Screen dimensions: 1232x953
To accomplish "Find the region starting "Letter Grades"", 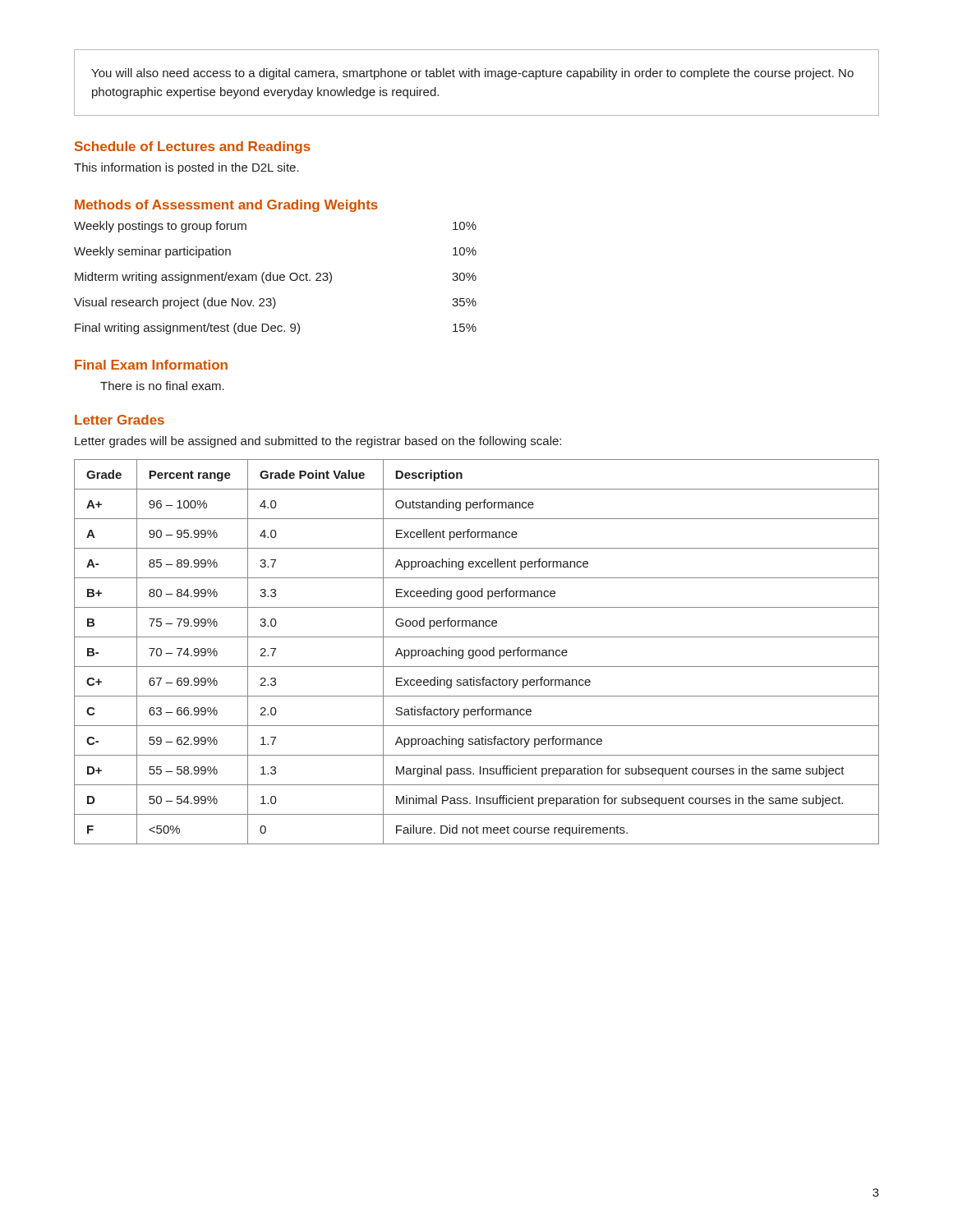I will coord(119,420).
